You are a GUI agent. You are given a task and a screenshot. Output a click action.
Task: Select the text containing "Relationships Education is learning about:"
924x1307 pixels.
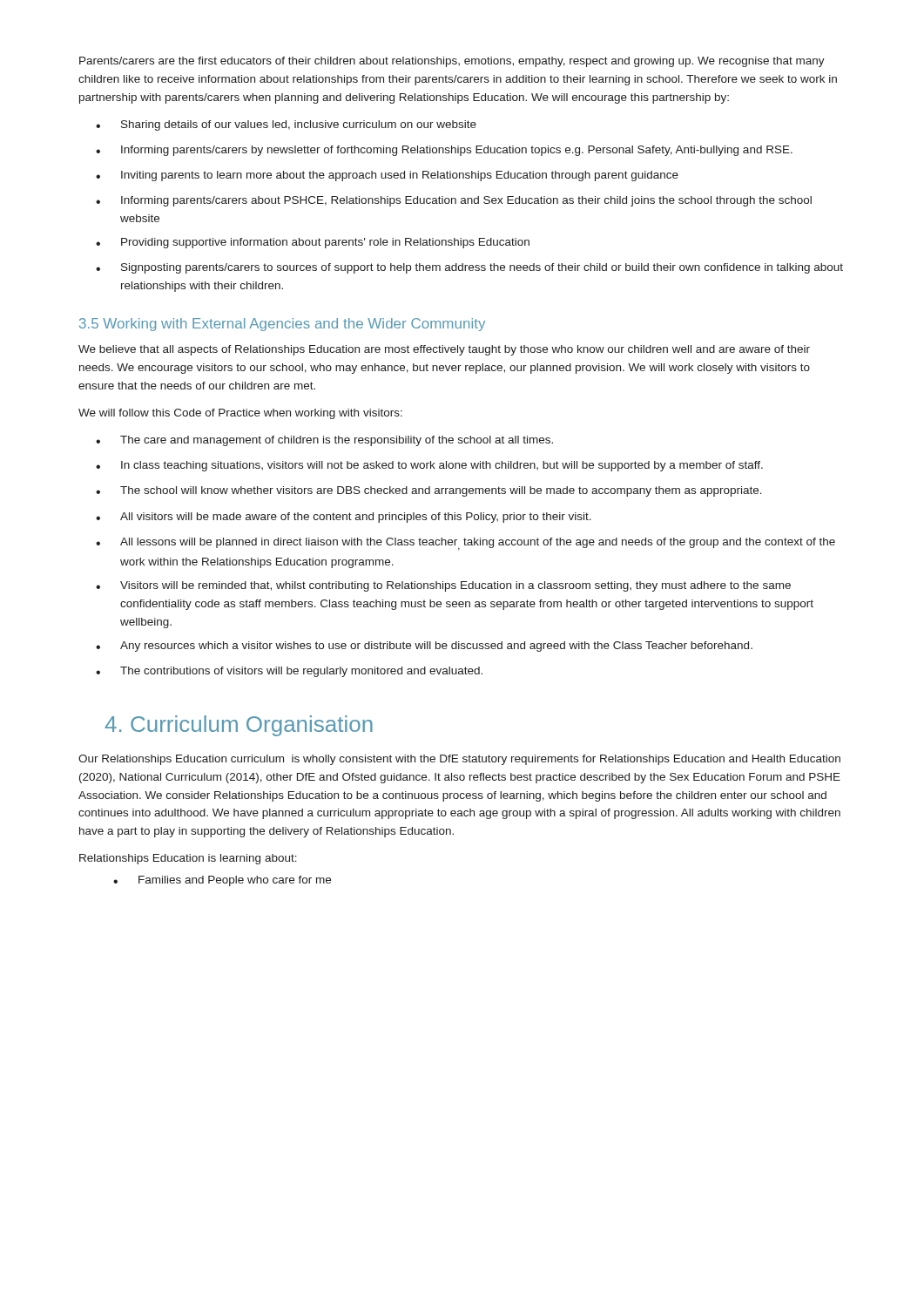pos(188,858)
